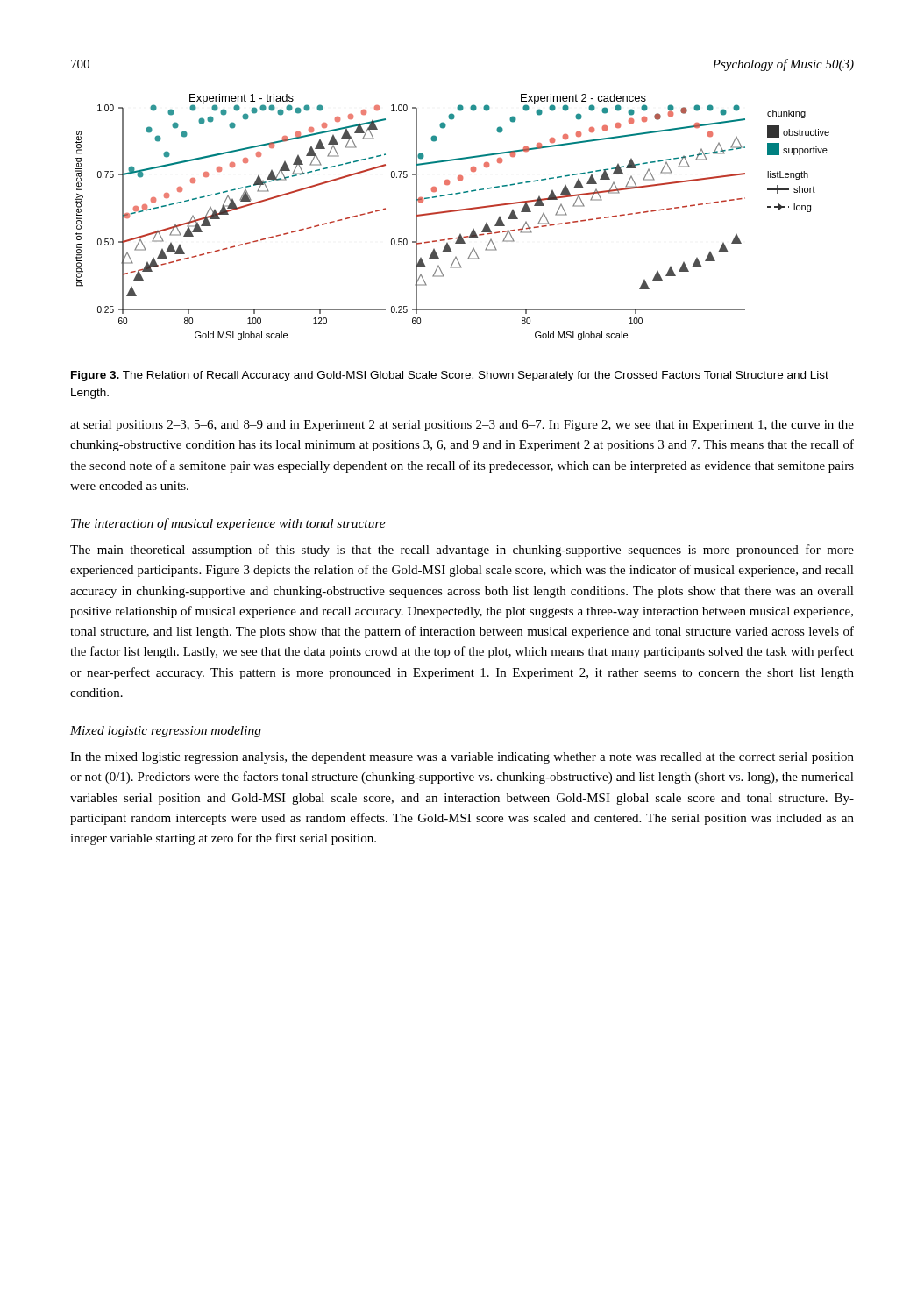Locate the section header with the text "The interaction of musical experience with tonal"

point(228,523)
